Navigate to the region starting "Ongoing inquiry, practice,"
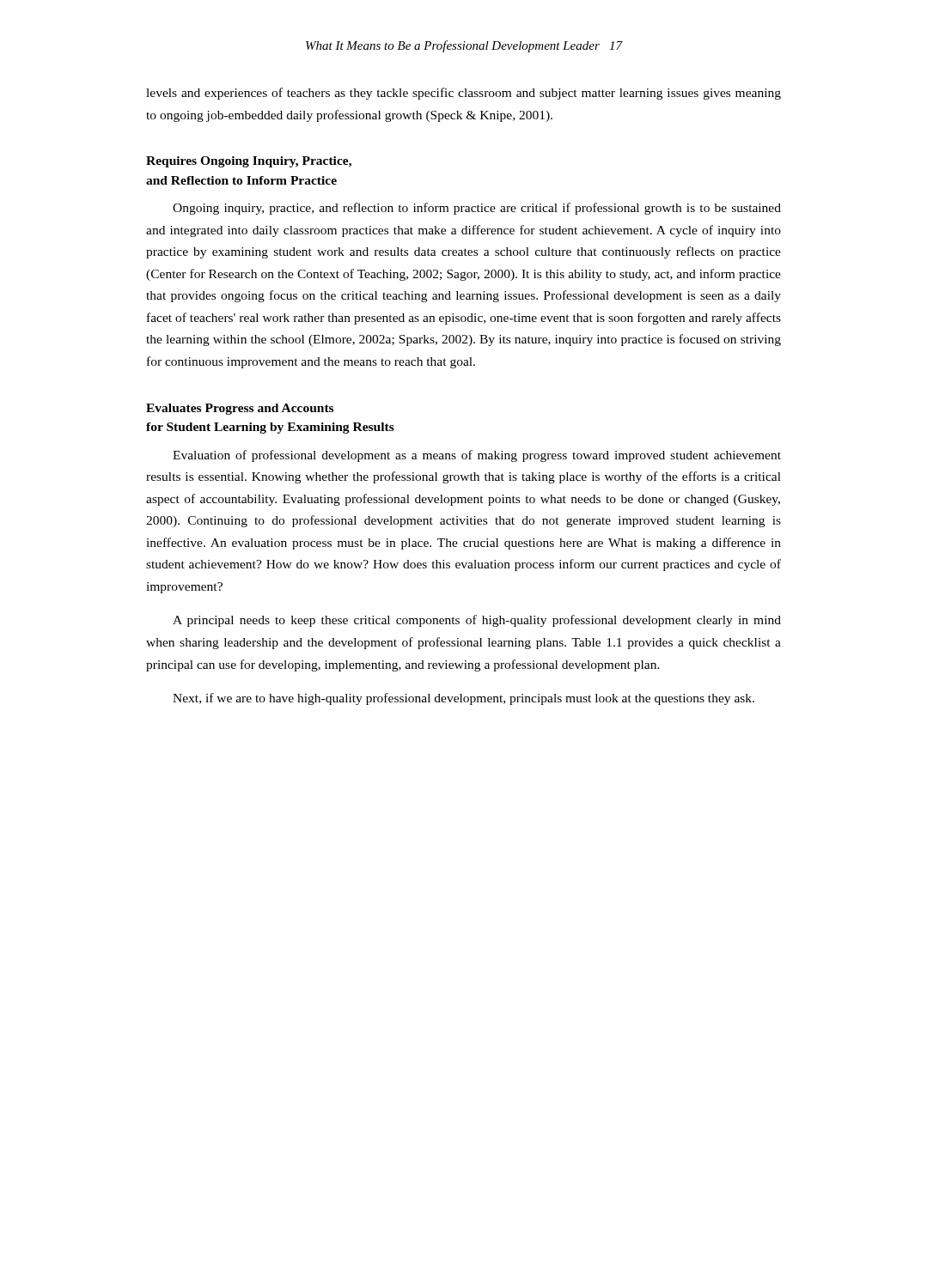The height and width of the screenshot is (1288, 927). [464, 284]
